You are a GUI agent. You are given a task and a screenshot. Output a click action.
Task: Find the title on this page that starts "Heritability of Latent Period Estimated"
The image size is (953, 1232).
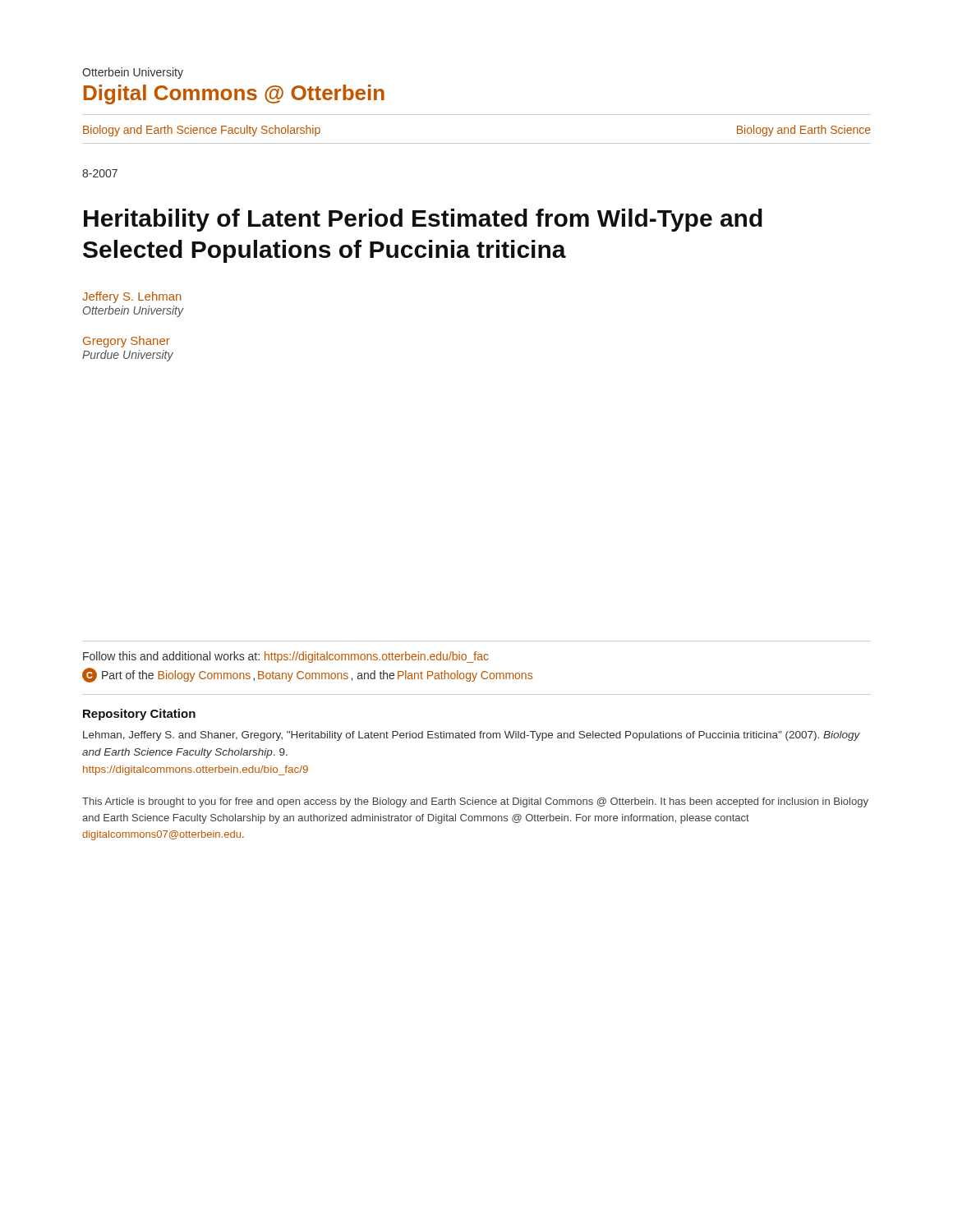[423, 234]
